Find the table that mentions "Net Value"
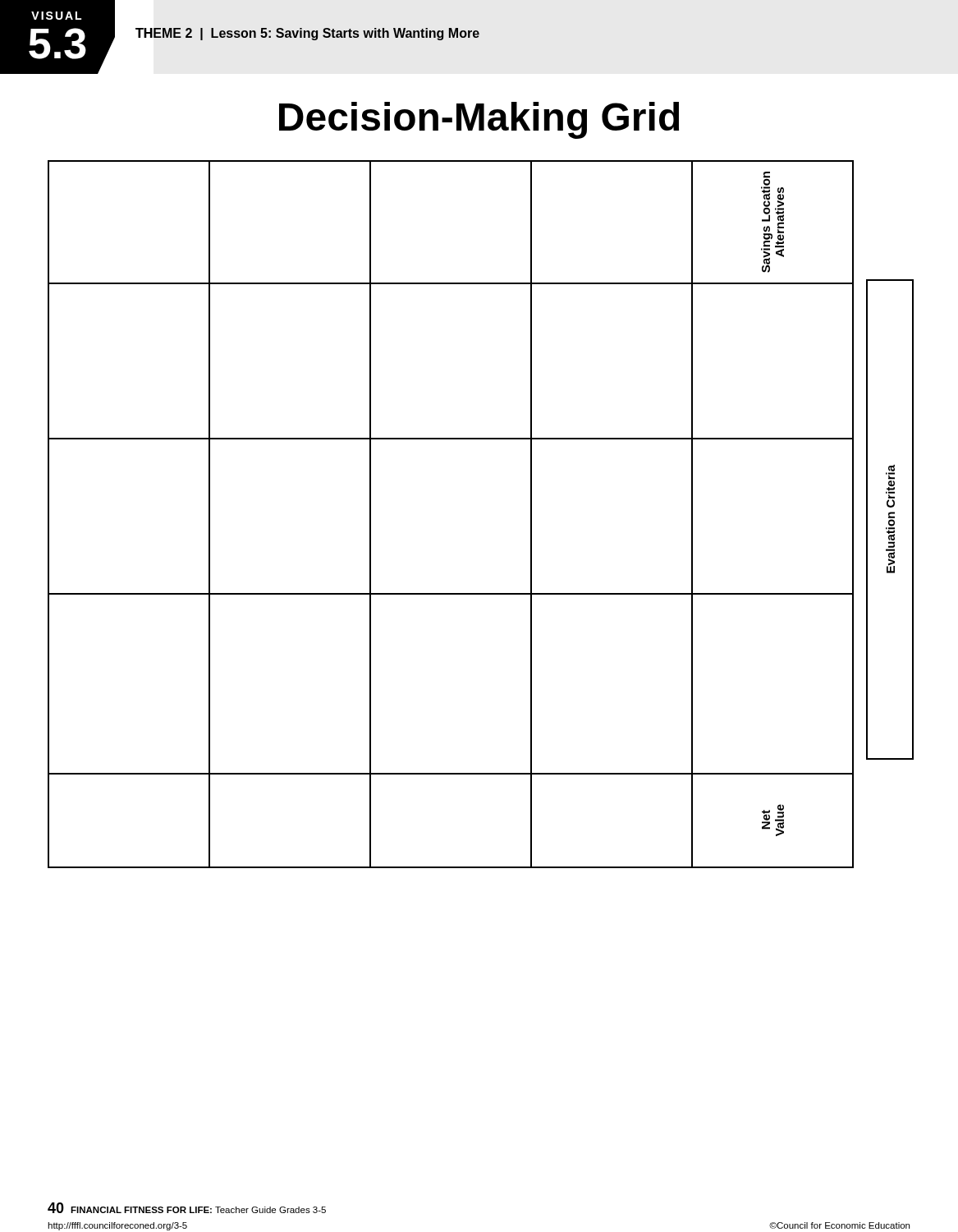Viewport: 958px width, 1232px height. click(481, 514)
